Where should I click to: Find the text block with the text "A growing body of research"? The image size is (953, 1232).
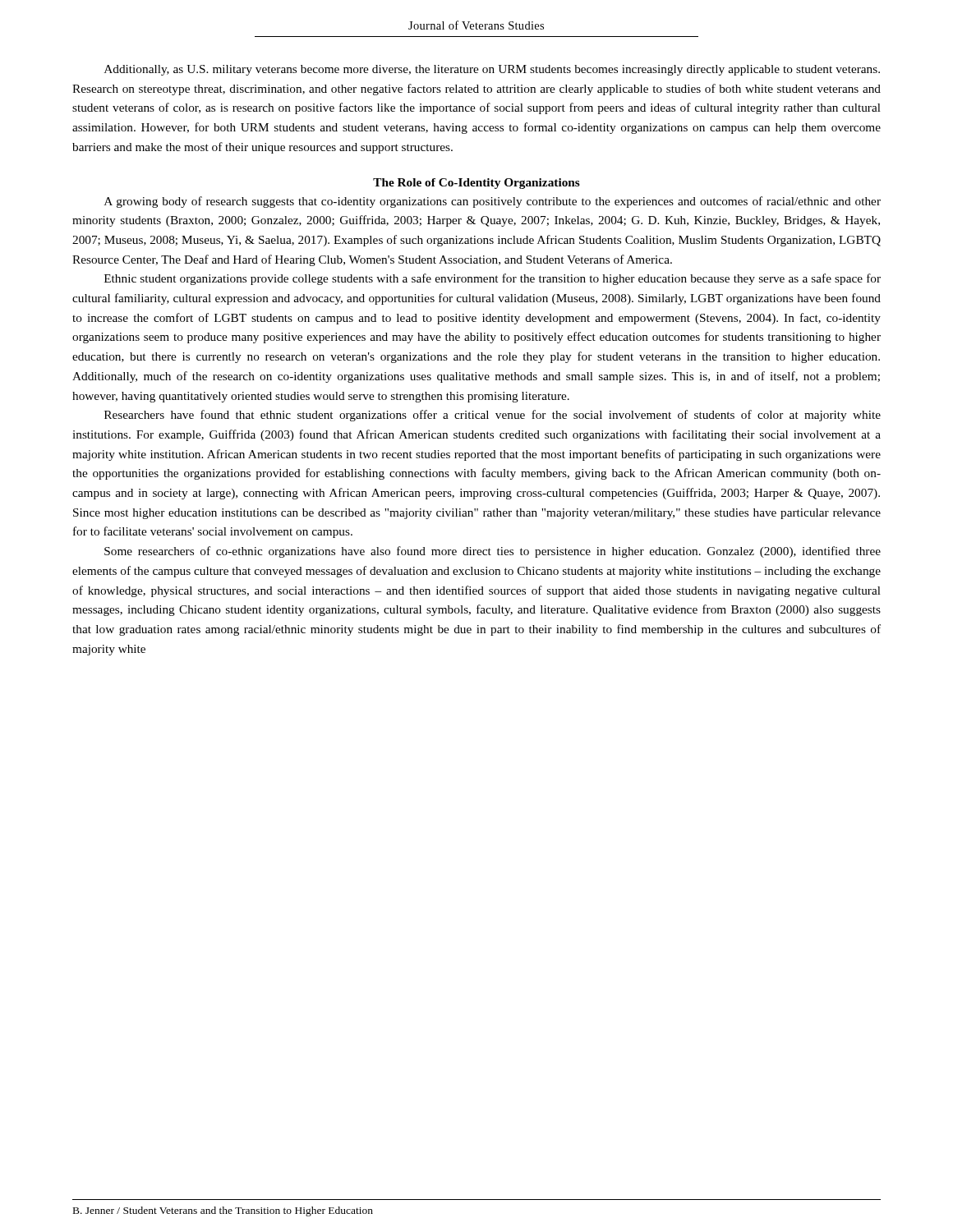(476, 425)
